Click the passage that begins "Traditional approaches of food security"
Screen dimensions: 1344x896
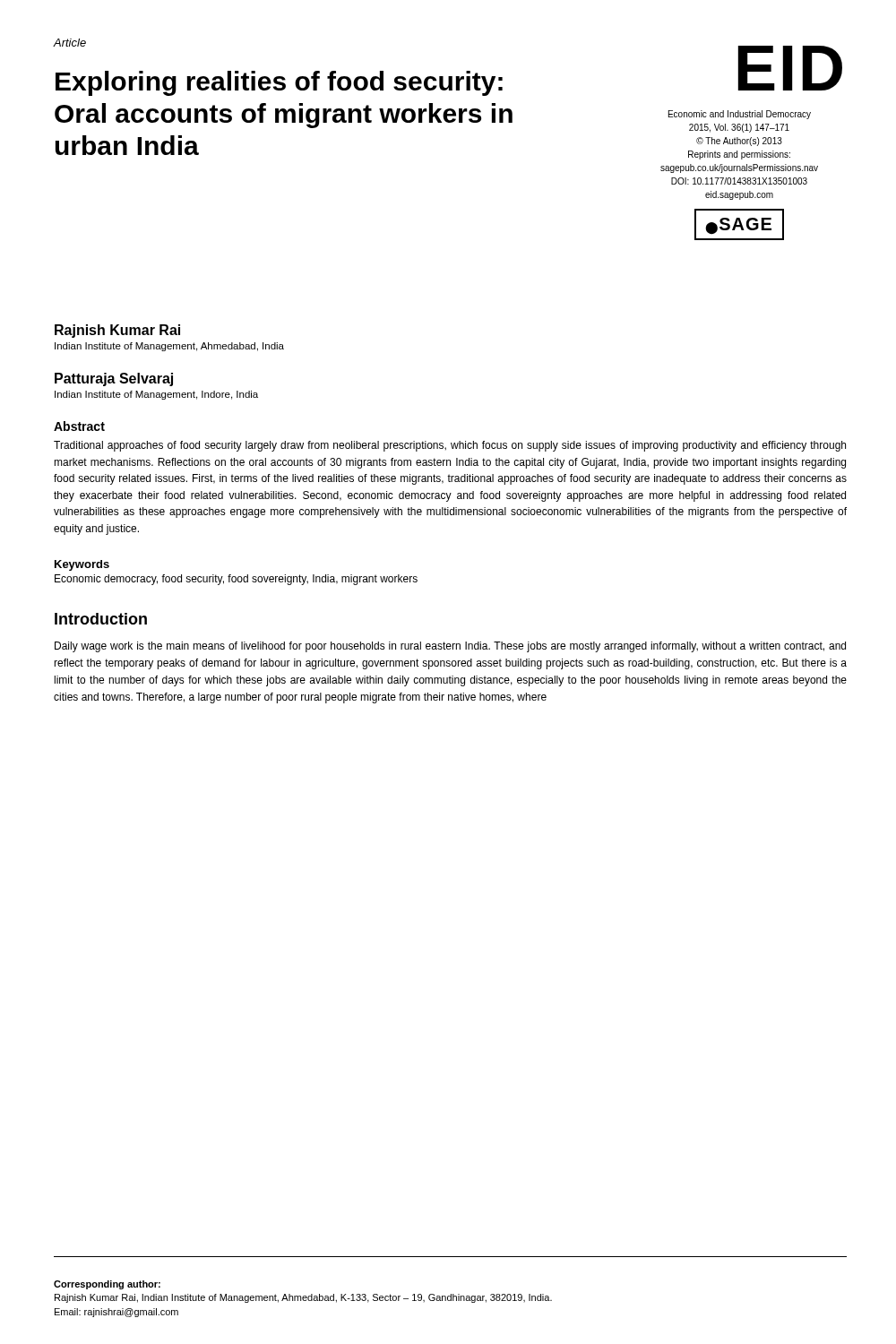tap(450, 487)
